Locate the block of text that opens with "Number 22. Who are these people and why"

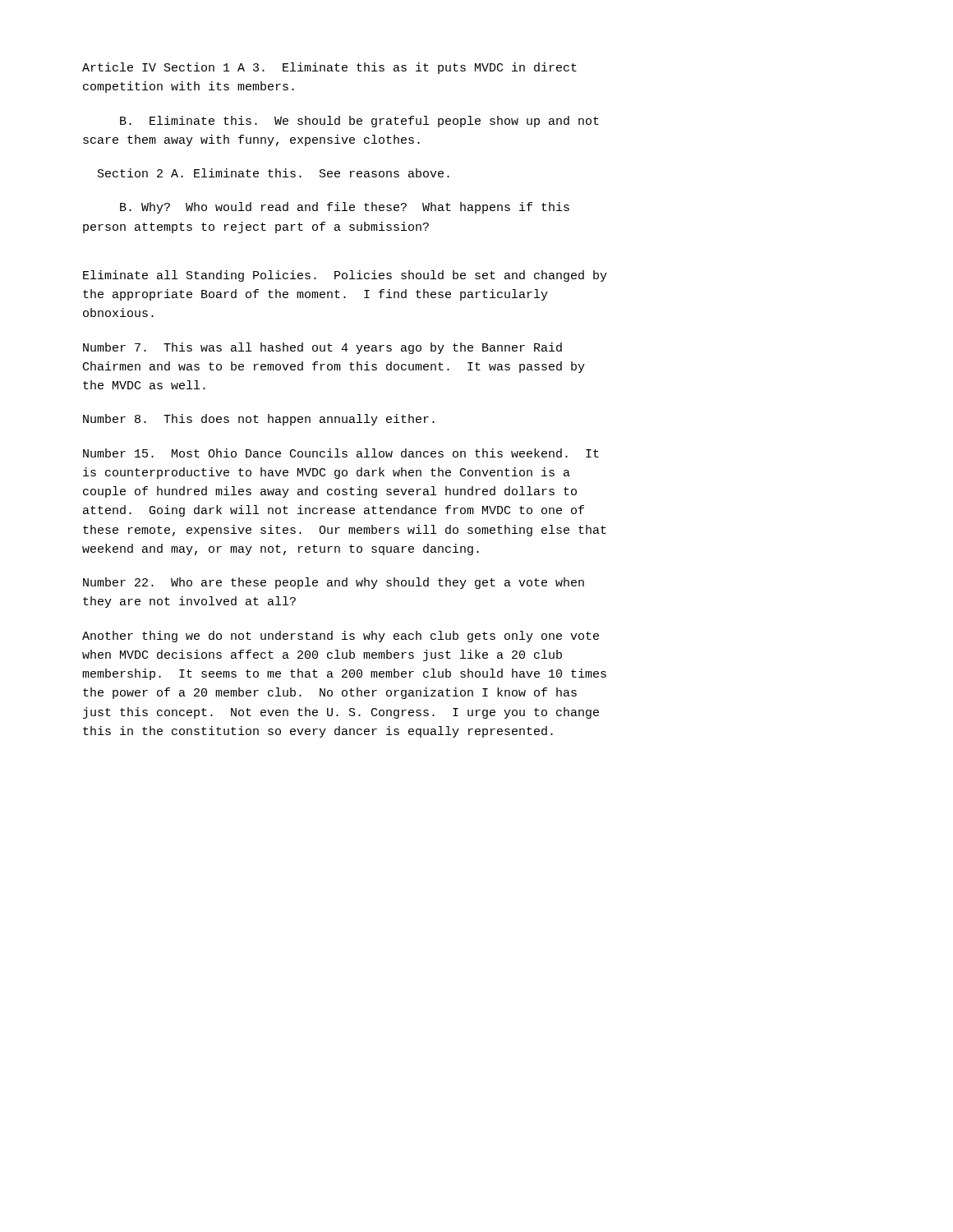334,593
